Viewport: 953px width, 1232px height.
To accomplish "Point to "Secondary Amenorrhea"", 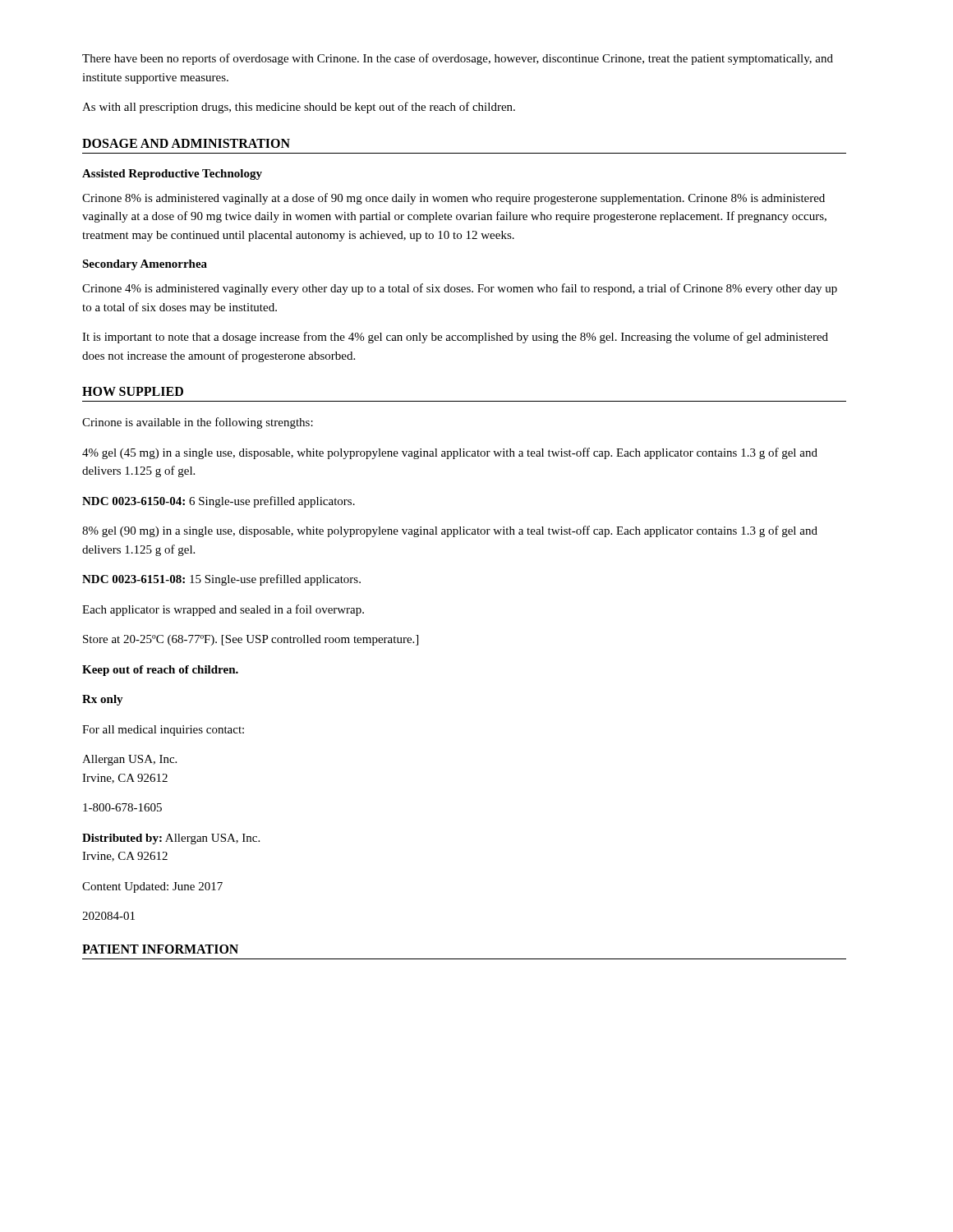I will coord(145,264).
